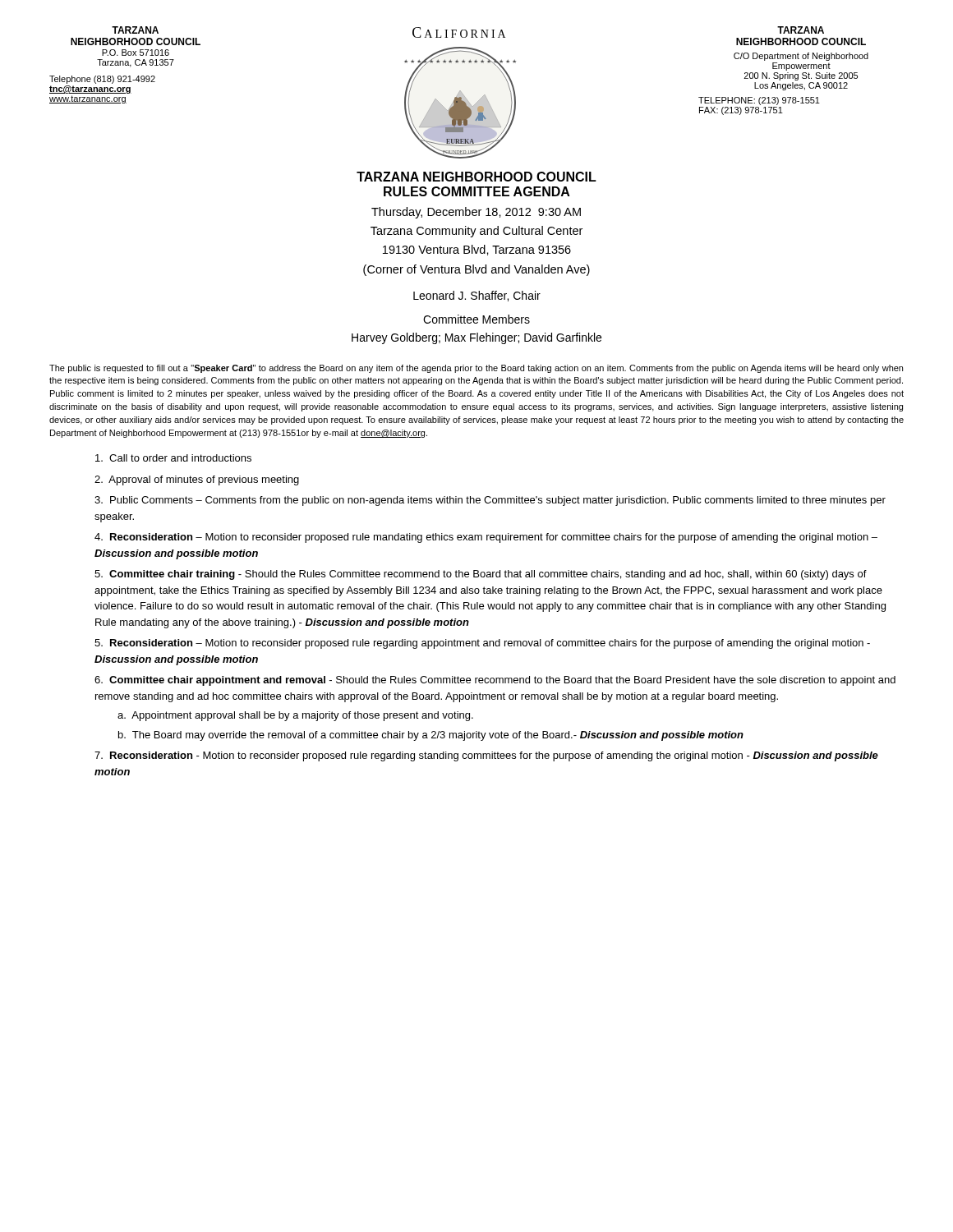Locate the text starting "Thursday, December 18, 2012 9:30"
The height and width of the screenshot is (1232, 953).
tap(476, 240)
